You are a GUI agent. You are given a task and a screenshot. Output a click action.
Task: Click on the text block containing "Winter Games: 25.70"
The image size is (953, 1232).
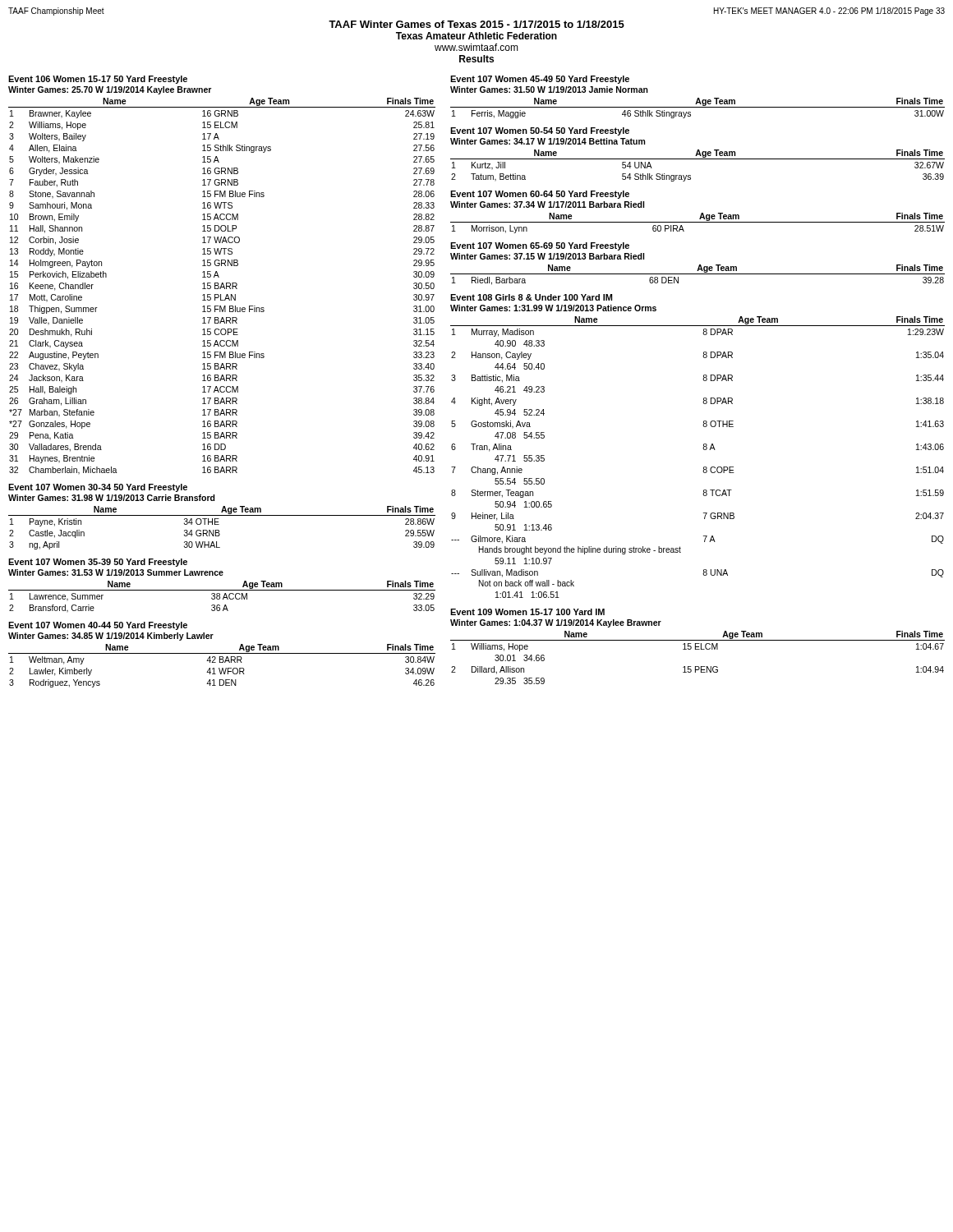click(x=110, y=90)
